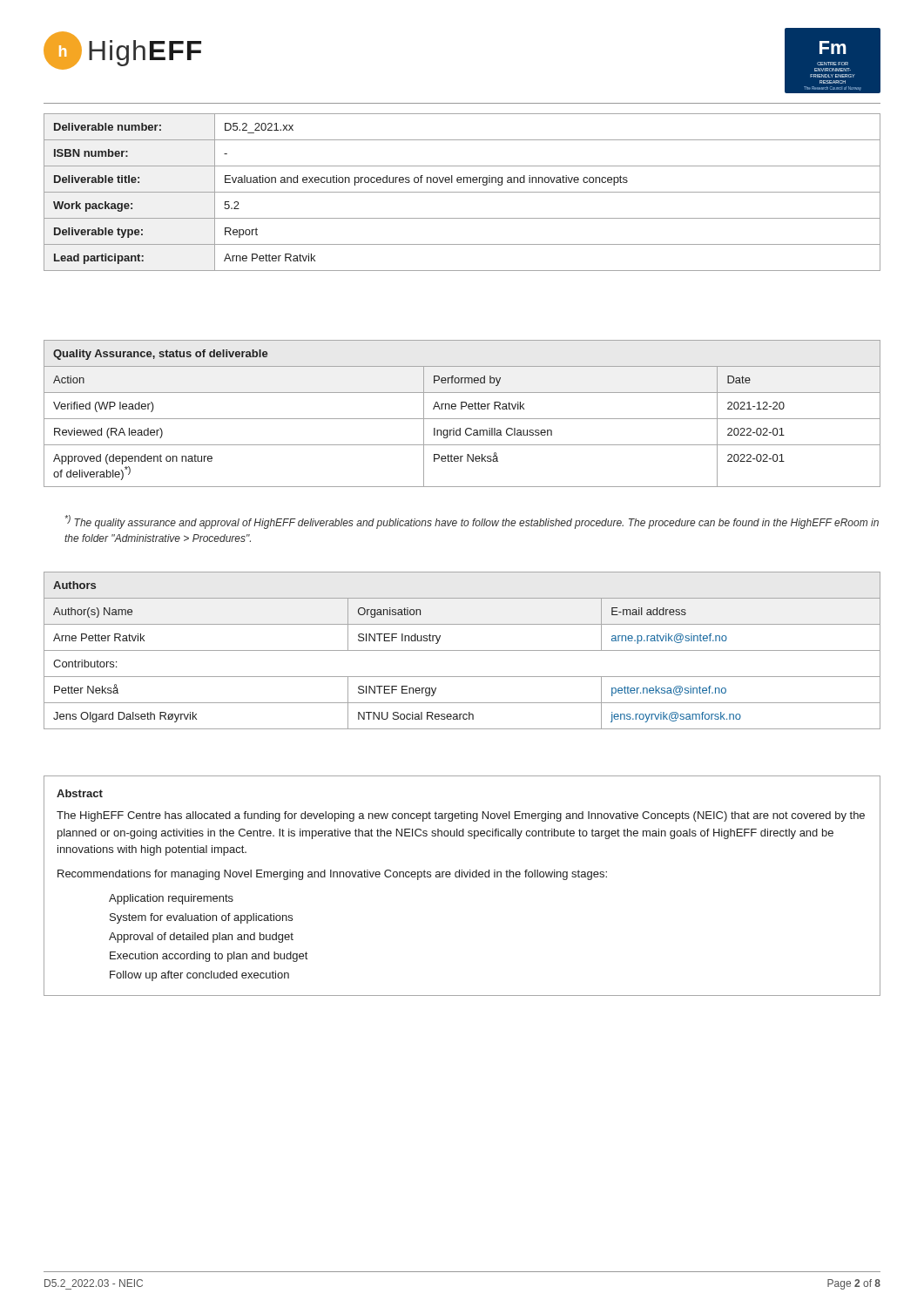Image resolution: width=924 pixels, height=1307 pixels.
Task: Click on the element starting "The HighEFF Centre has allocated a"
Action: coord(461,832)
